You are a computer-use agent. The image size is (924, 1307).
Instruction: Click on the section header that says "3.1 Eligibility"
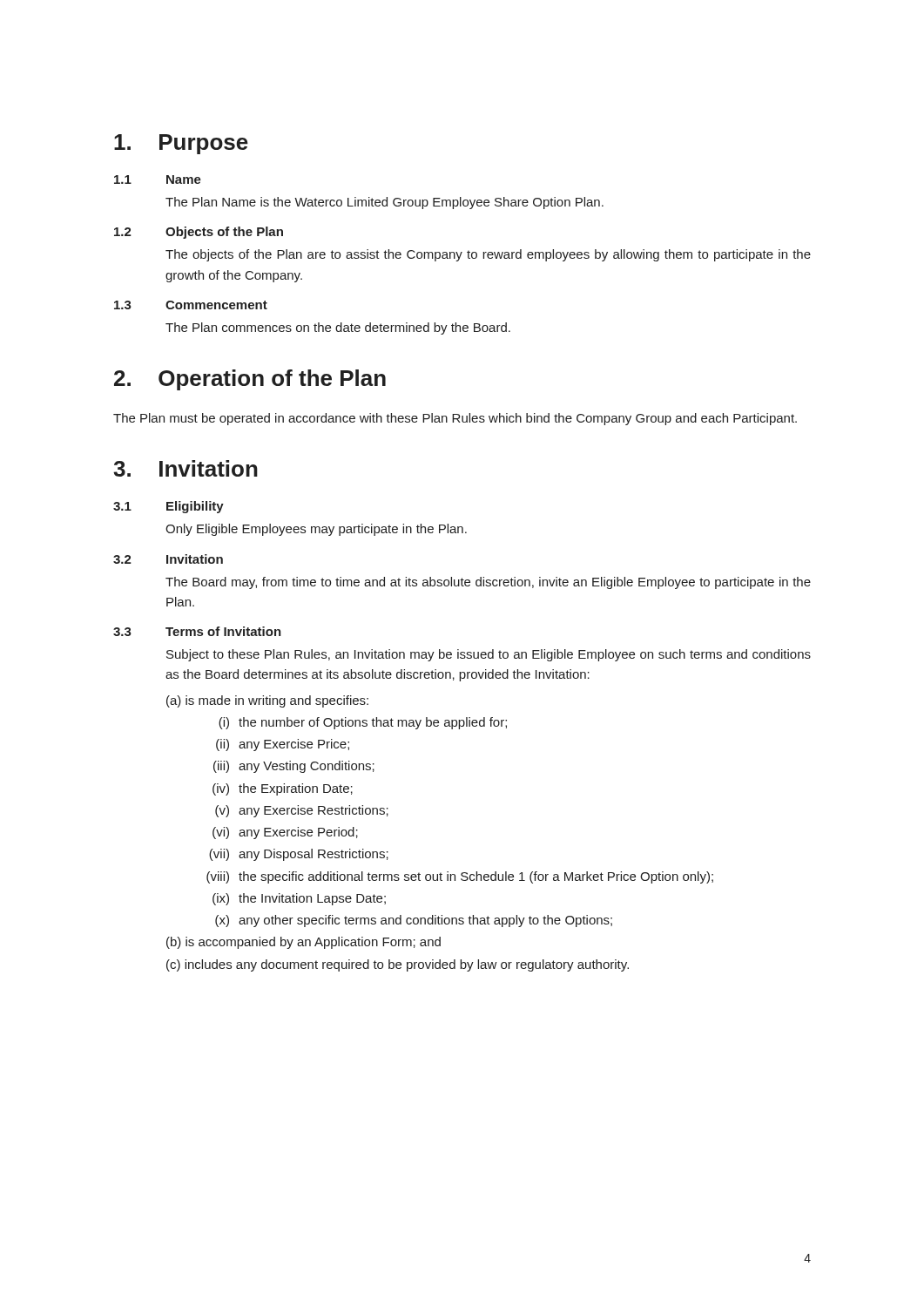click(x=168, y=506)
